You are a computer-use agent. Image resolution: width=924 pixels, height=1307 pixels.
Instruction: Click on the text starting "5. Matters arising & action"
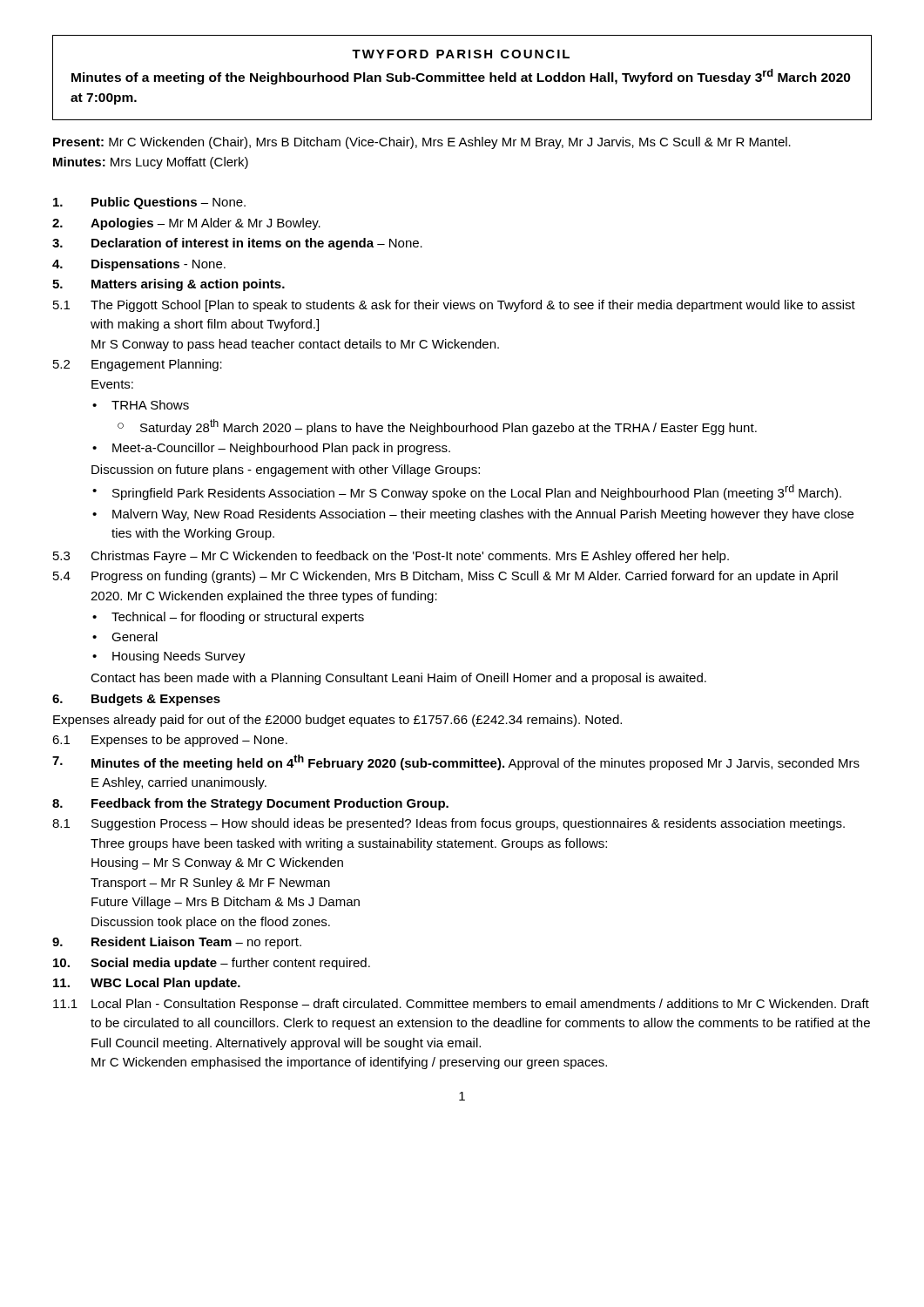169,284
